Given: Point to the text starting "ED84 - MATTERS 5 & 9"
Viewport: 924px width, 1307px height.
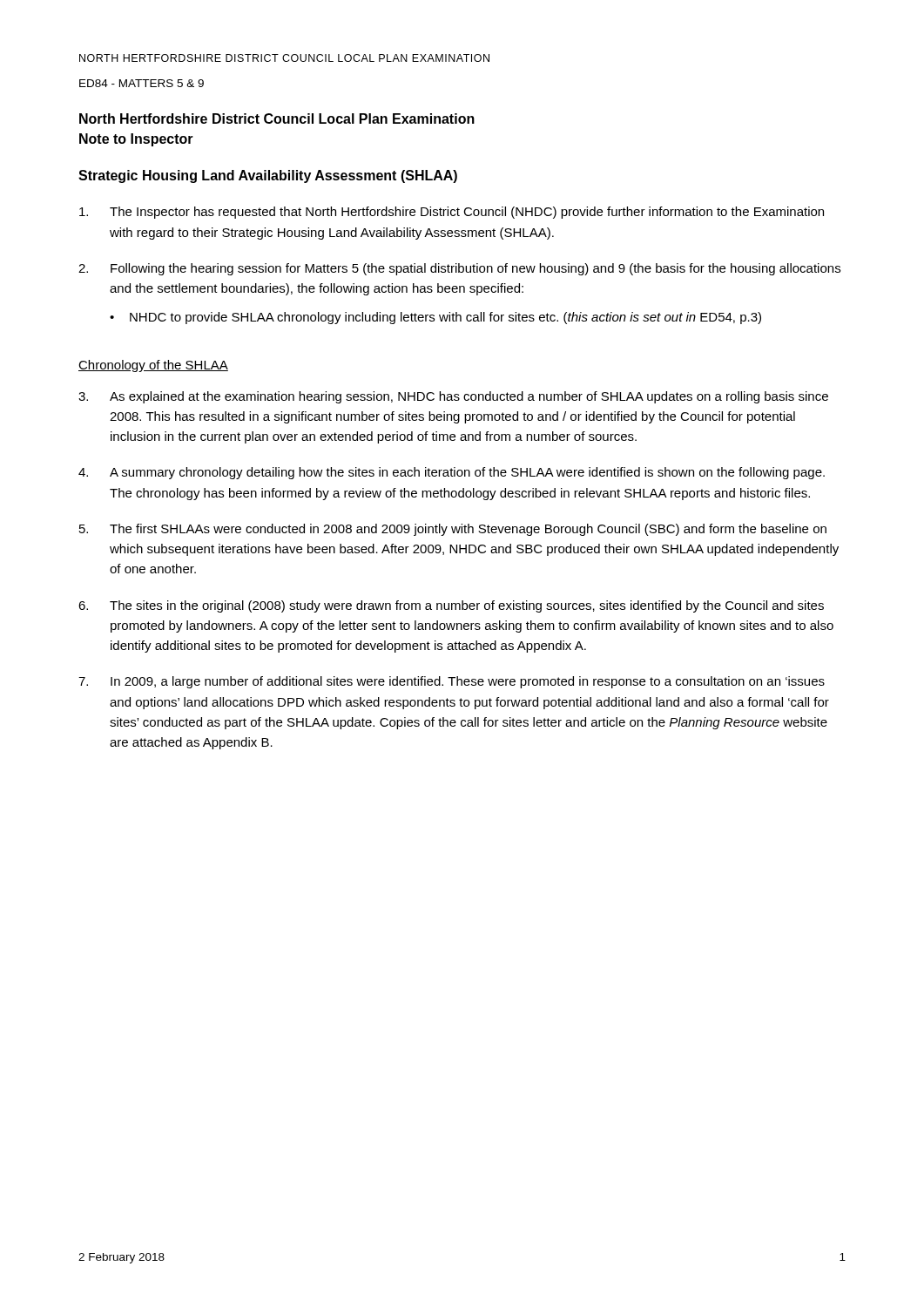Looking at the screenshot, I should (141, 83).
